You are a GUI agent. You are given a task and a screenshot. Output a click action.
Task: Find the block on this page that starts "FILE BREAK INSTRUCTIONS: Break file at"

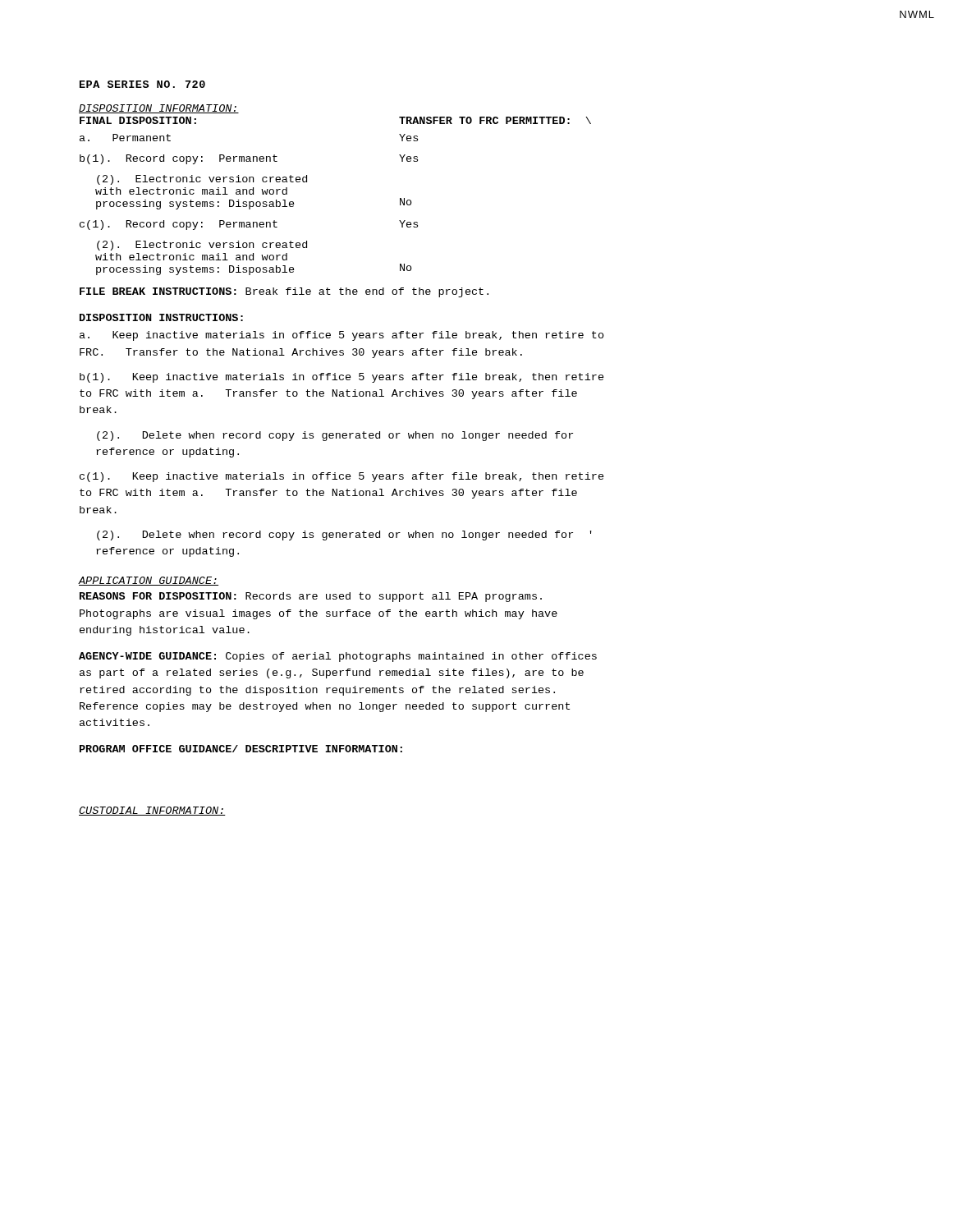(x=285, y=292)
